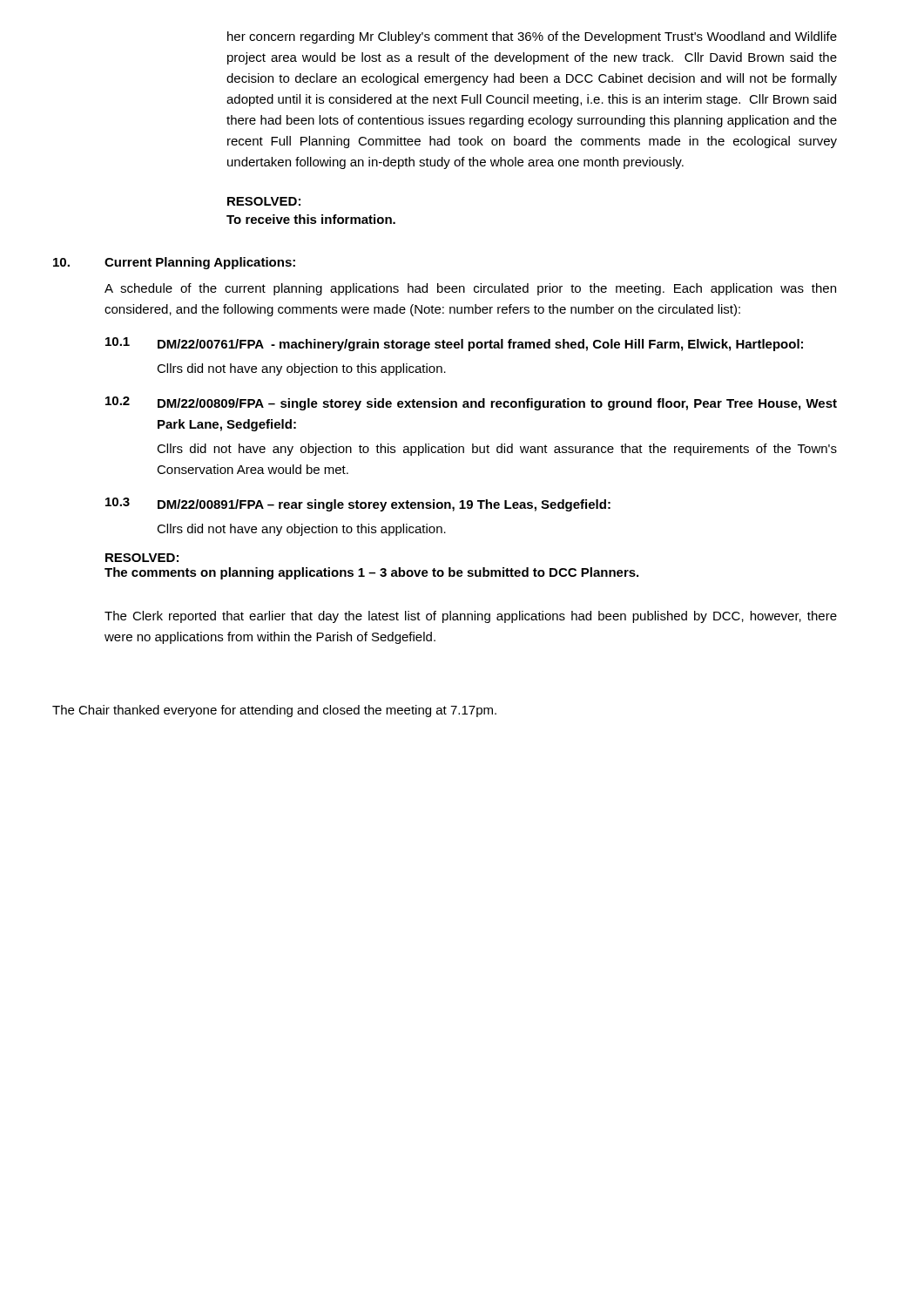The height and width of the screenshot is (1307, 924).
Task: Point to the text block starting "10.3 DM/22/00891/FPA – rear single storey"
Action: (471, 517)
